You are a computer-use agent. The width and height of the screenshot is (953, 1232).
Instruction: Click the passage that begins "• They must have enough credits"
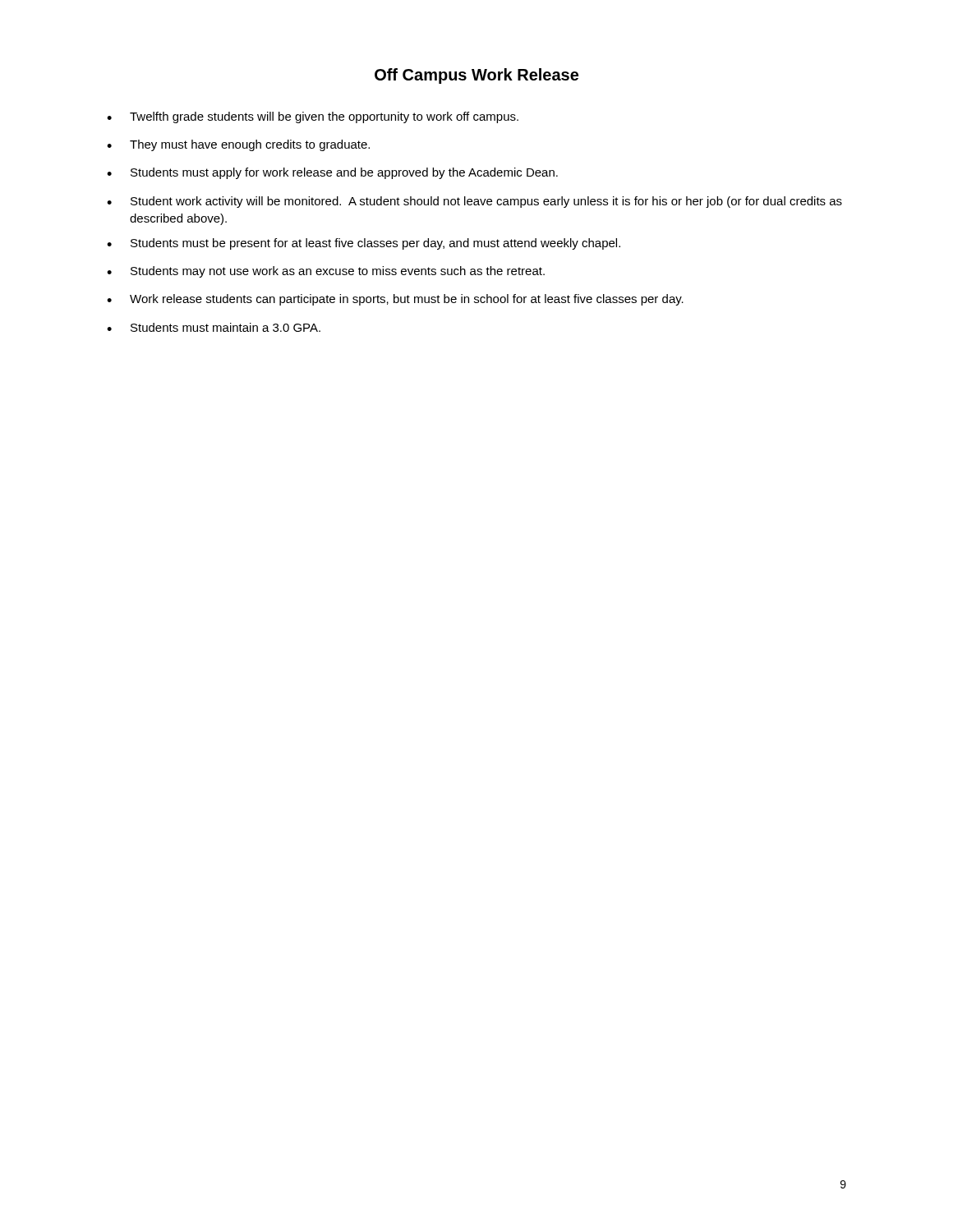tap(238, 145)
